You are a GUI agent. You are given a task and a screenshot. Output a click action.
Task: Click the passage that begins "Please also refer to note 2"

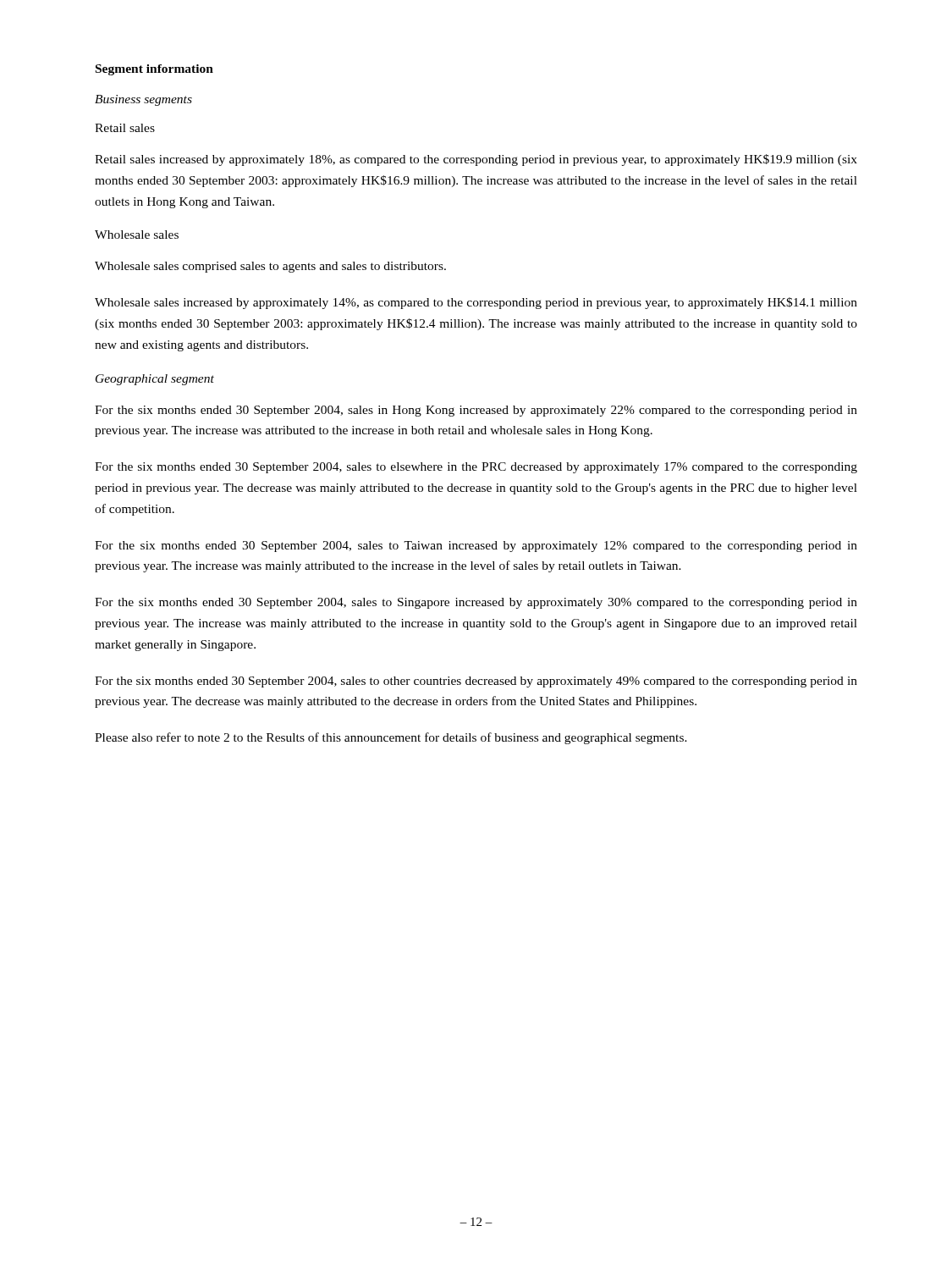(x=391, y=737)
